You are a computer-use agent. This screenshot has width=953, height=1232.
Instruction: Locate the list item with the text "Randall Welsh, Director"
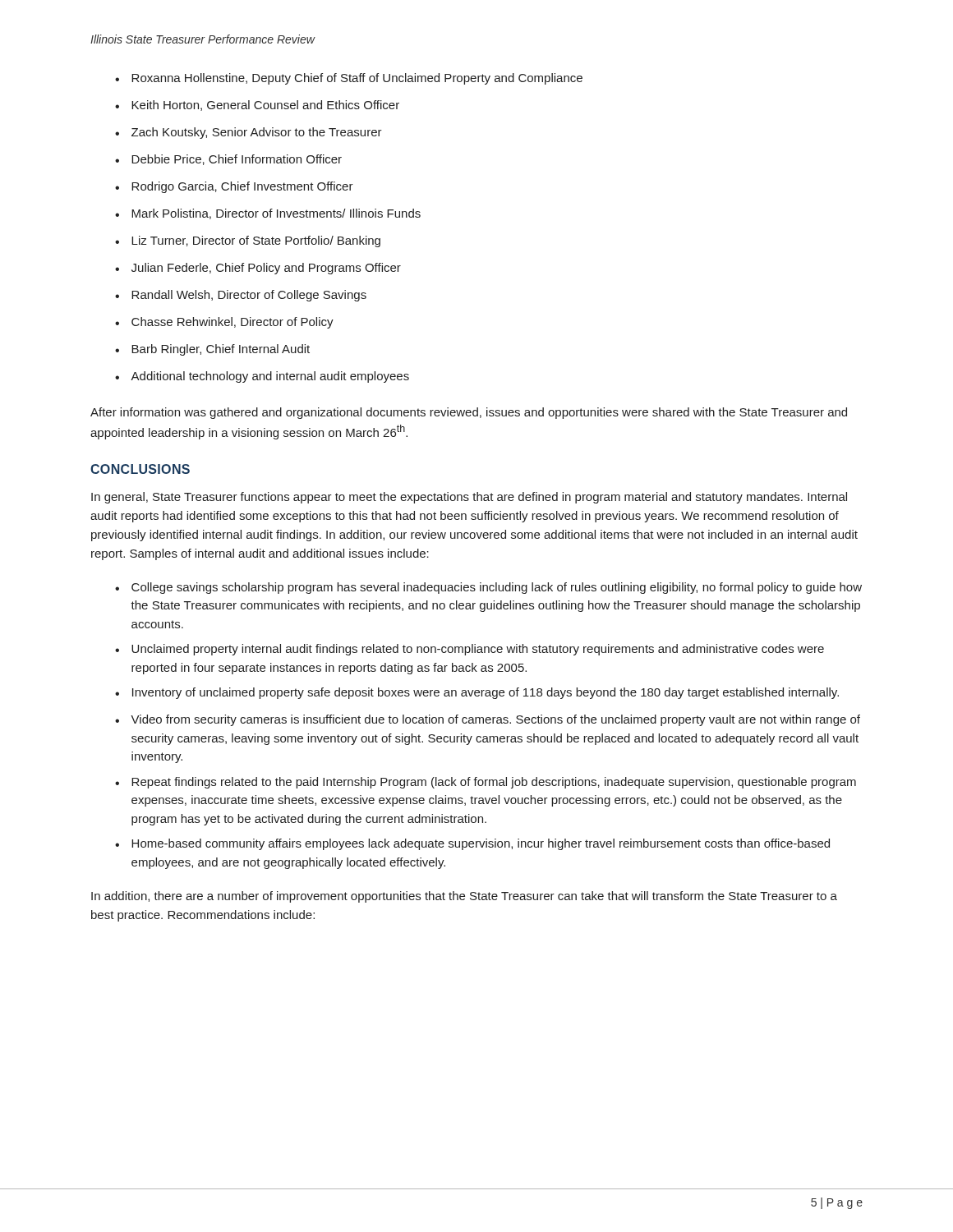coord(249,294)
